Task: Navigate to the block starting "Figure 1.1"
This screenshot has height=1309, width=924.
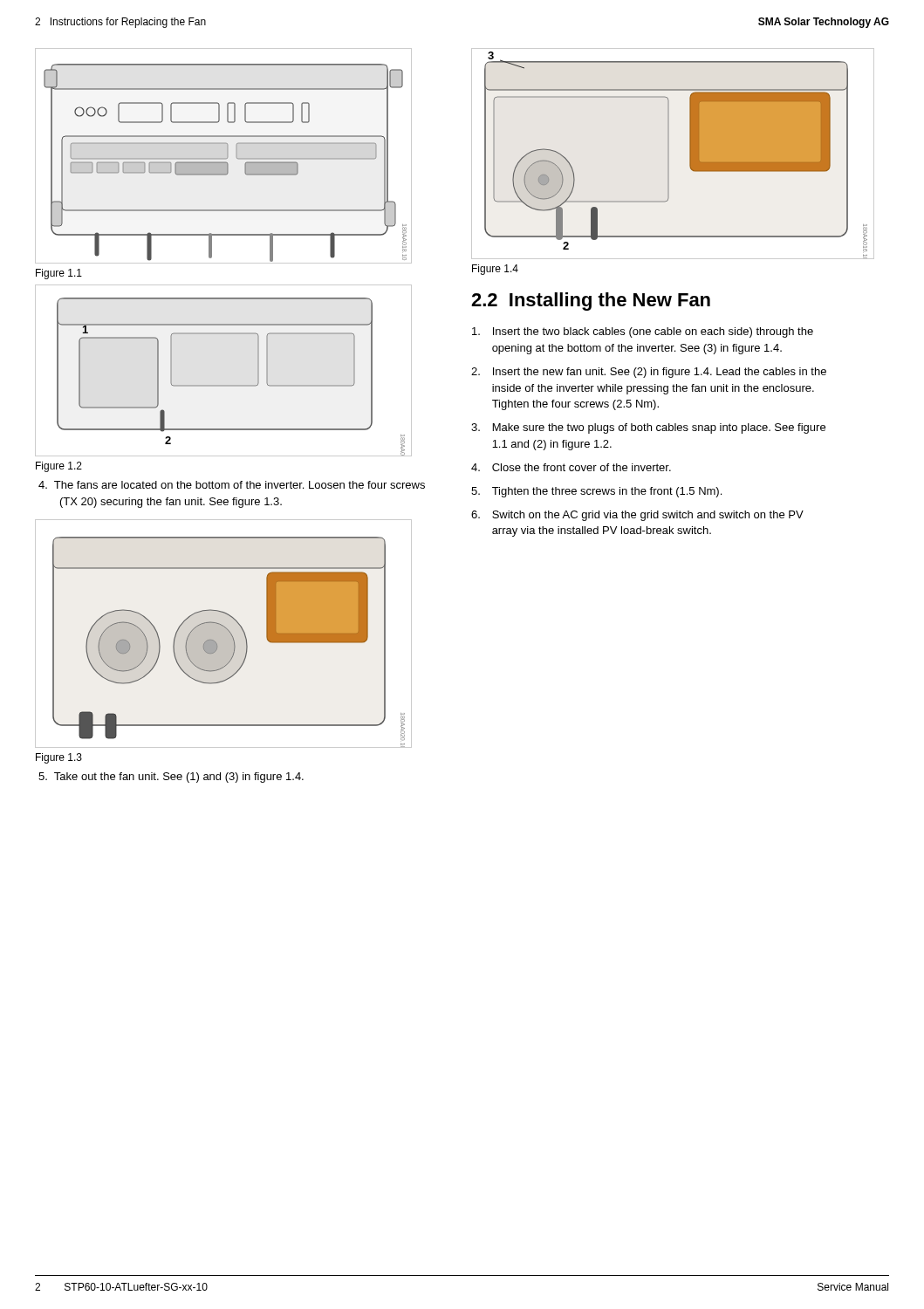Action: (x=58, y=273)
